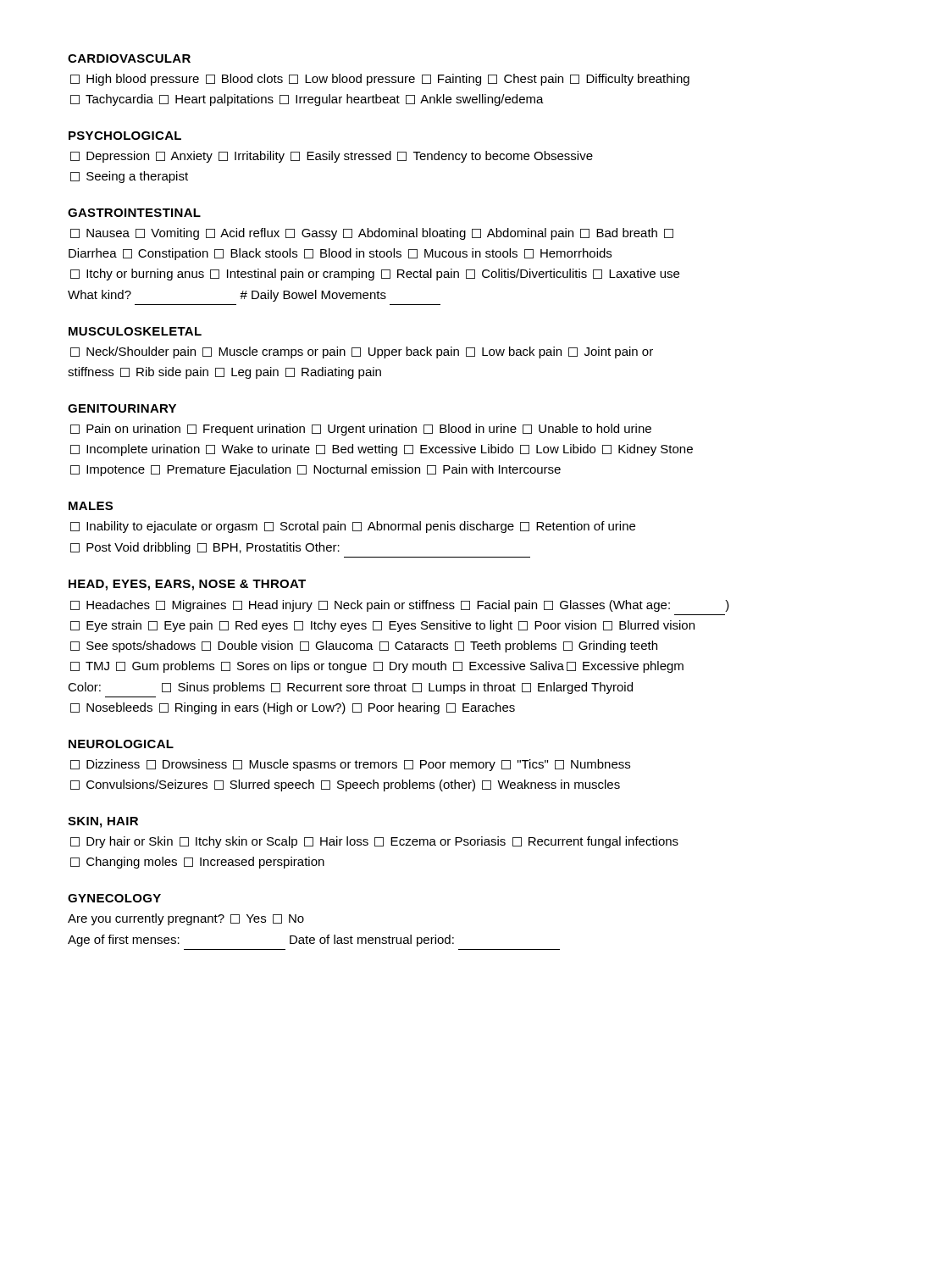This screenshot has height=1271, width=952.
Task: Find the region starting "Impotence Premature Ejaculation Nocturnal emission Pain"
Action: (x=316, y=469)
